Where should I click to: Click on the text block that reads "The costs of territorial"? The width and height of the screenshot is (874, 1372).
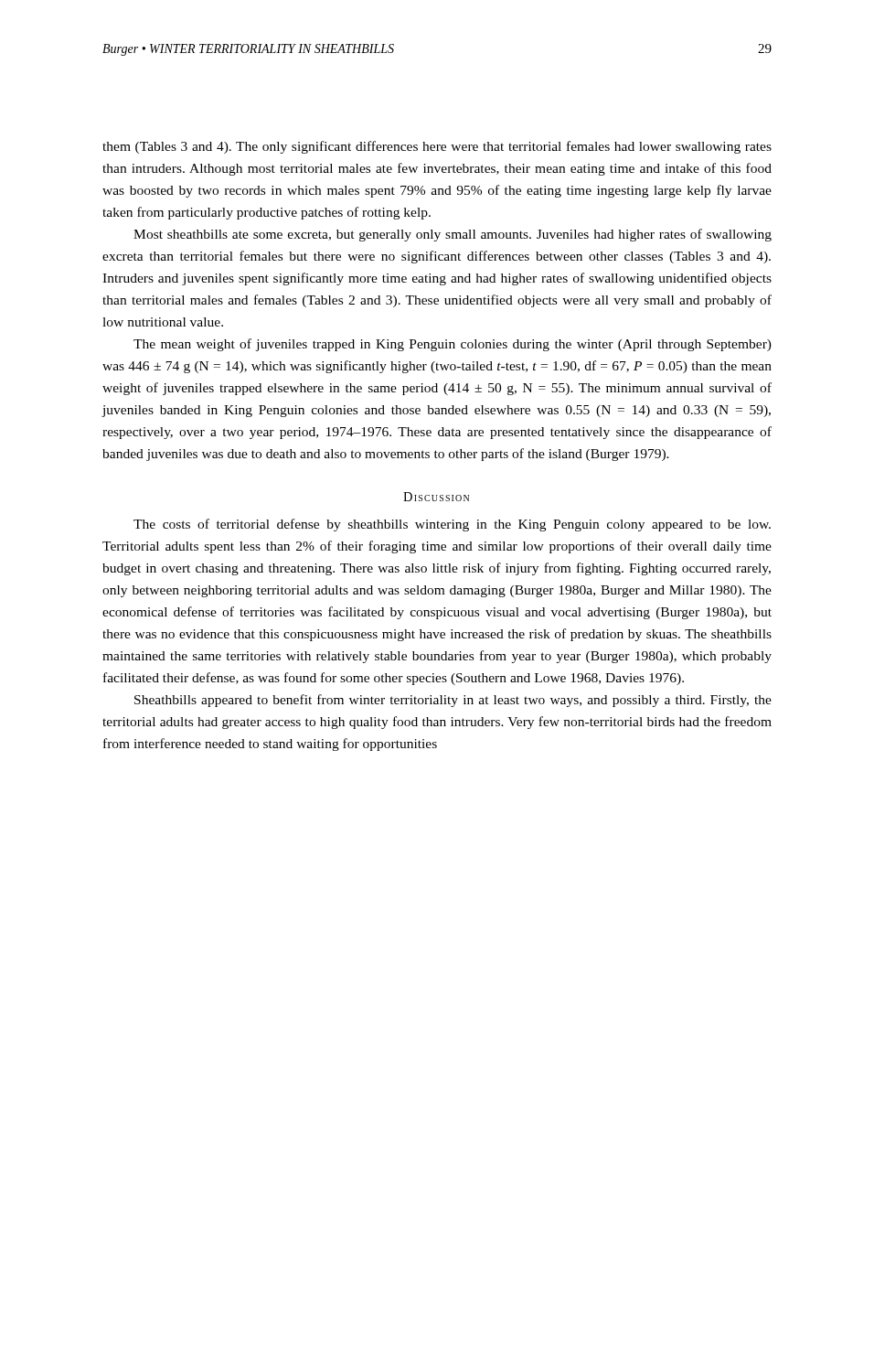pos(437,601)
